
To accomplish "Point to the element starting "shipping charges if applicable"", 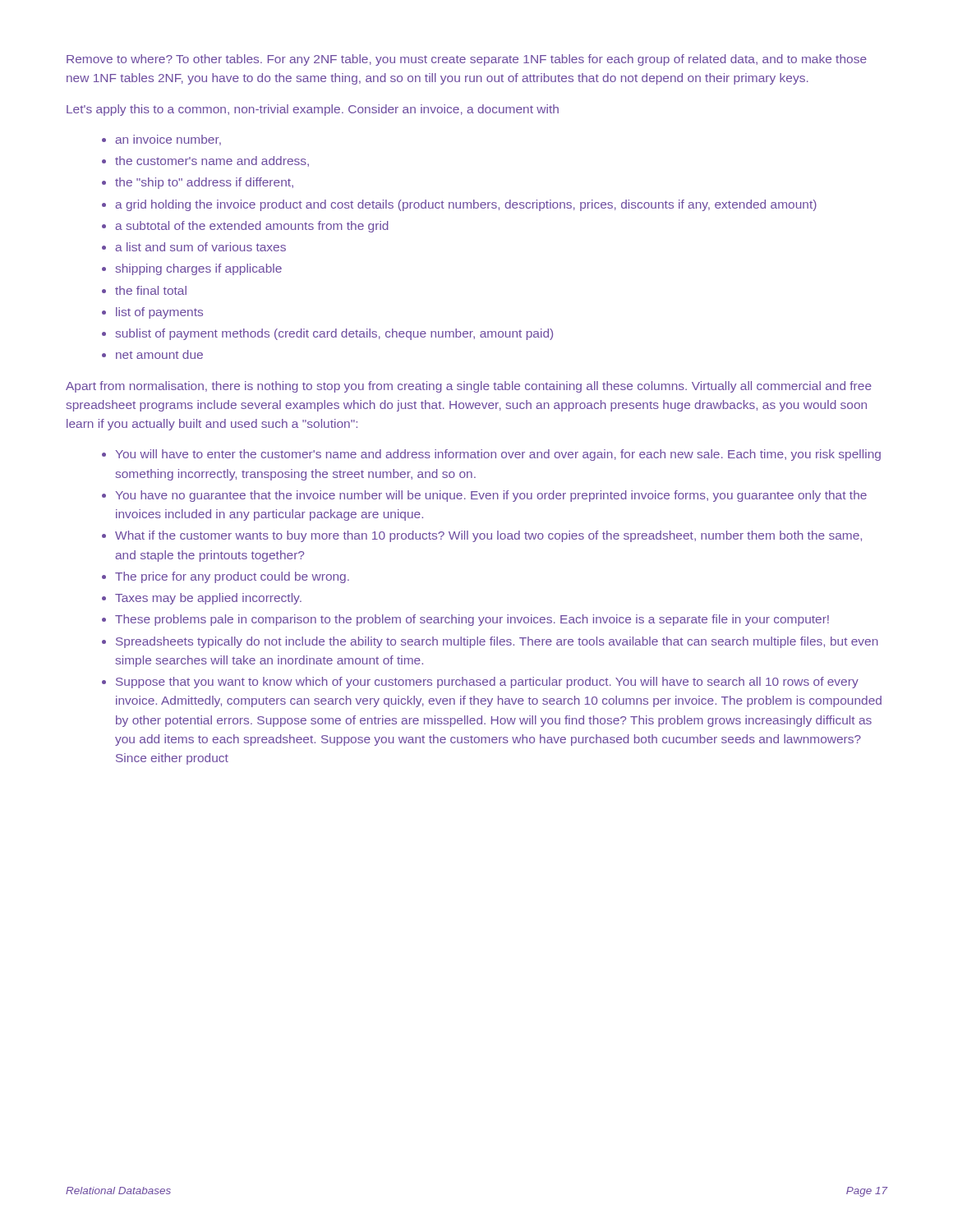I will pyautogui.click(x=199, y=268).
